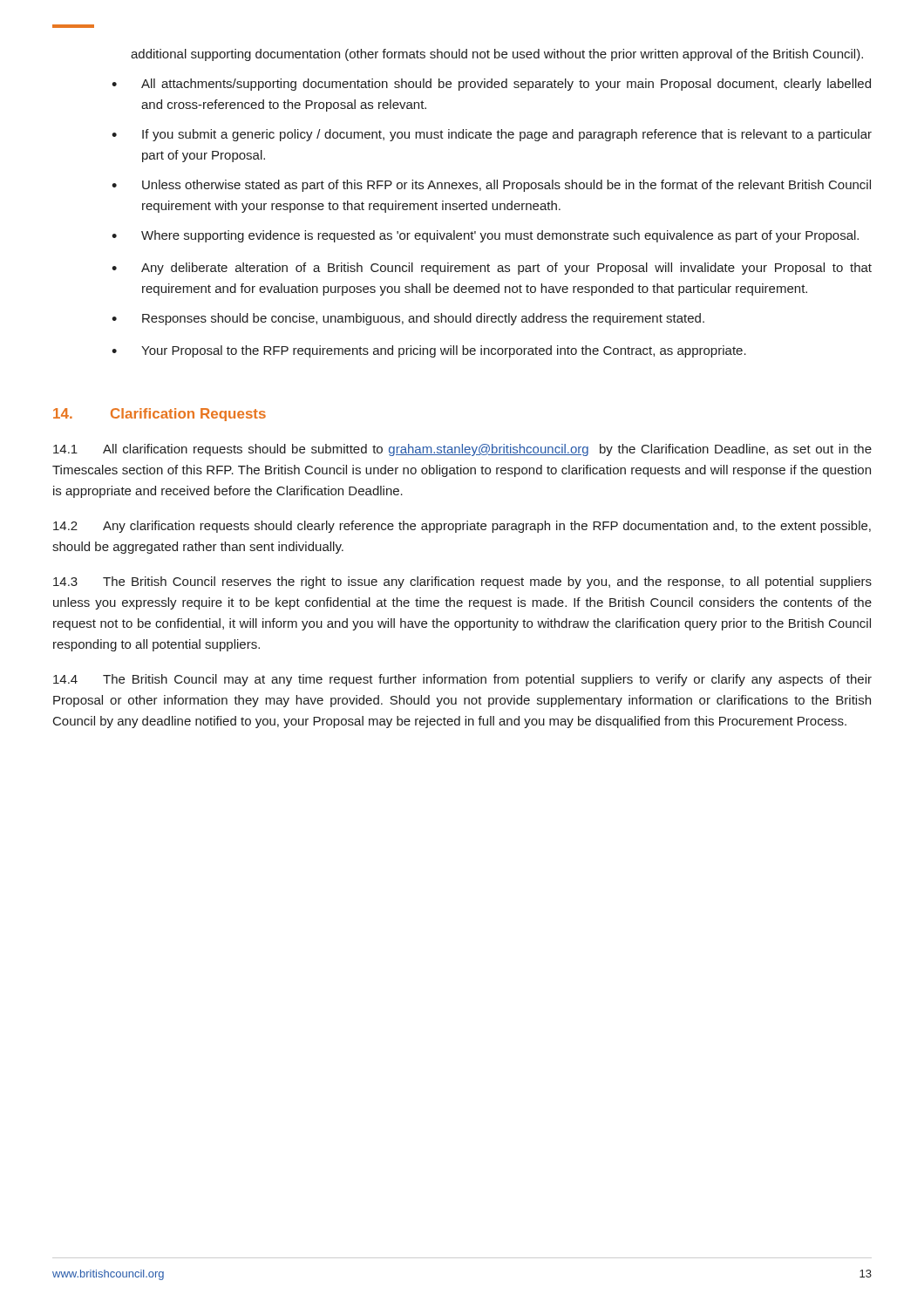Point to the block beginning "additional supporting documentation (other formats"

pos(497,54)
